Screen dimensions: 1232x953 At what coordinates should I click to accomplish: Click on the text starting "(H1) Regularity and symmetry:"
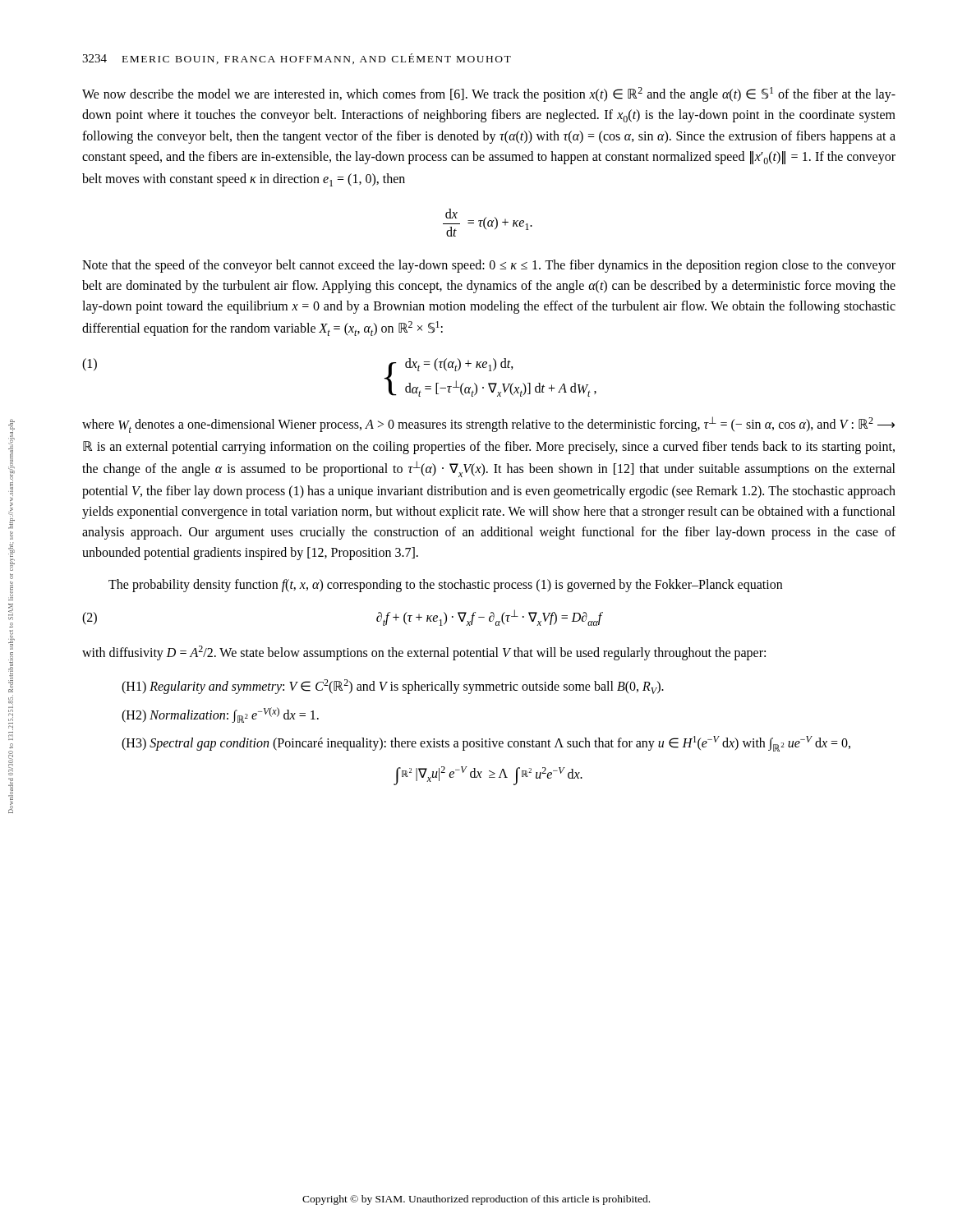(x=509, y=687)
